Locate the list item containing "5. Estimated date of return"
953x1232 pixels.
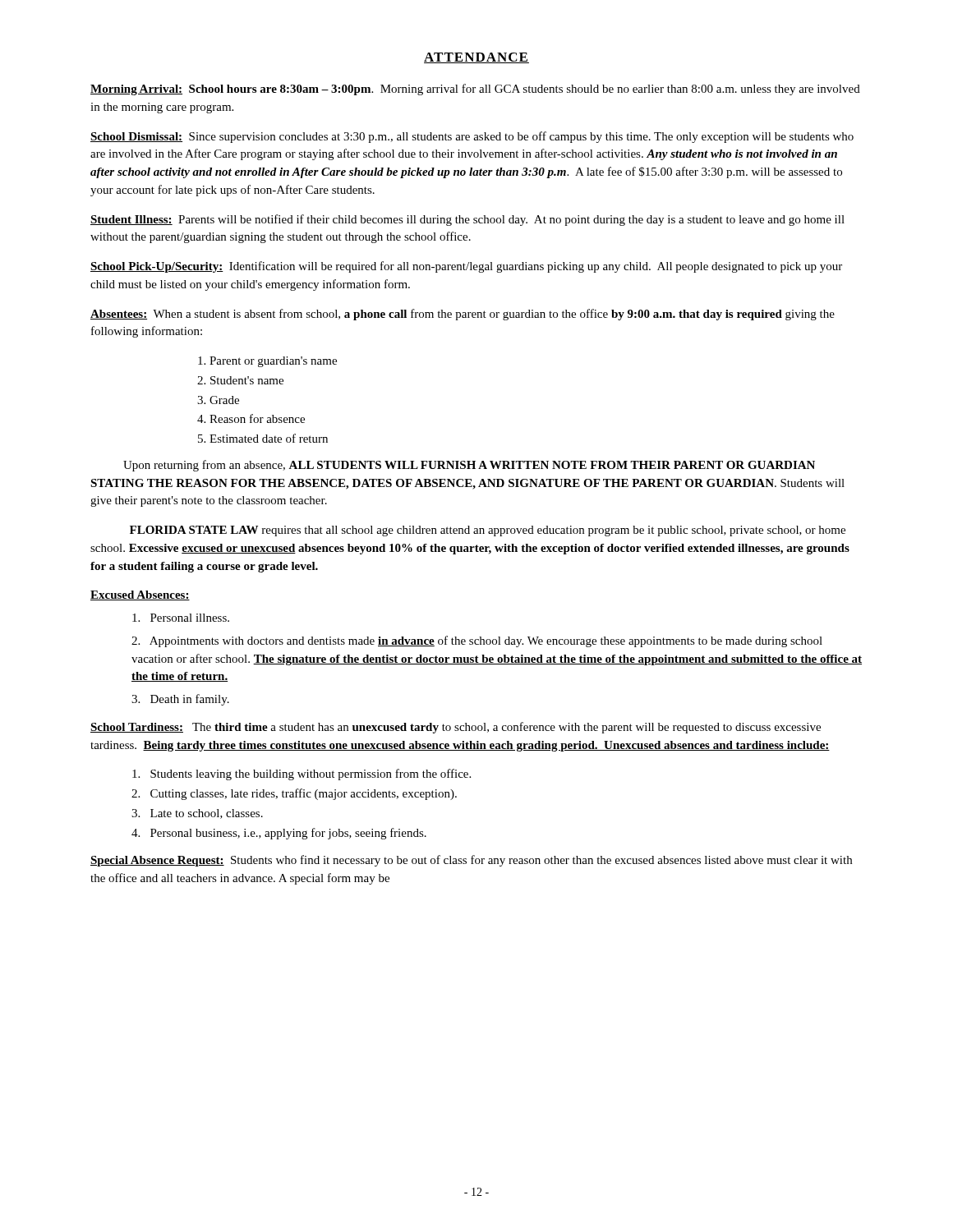pyautogui.click(x=263, y=439)
